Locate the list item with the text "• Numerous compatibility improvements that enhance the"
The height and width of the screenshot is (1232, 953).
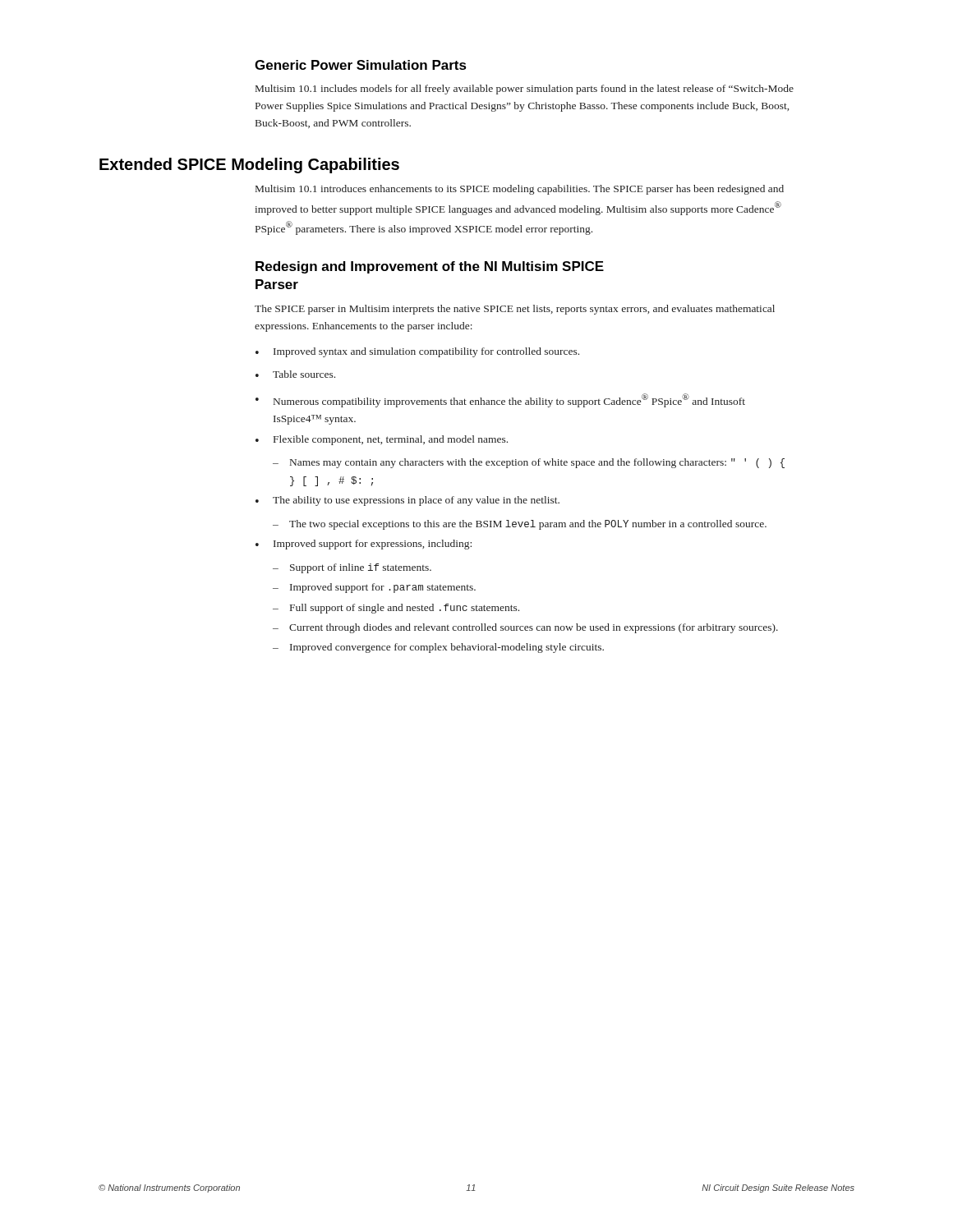click(x=526, y=409)
